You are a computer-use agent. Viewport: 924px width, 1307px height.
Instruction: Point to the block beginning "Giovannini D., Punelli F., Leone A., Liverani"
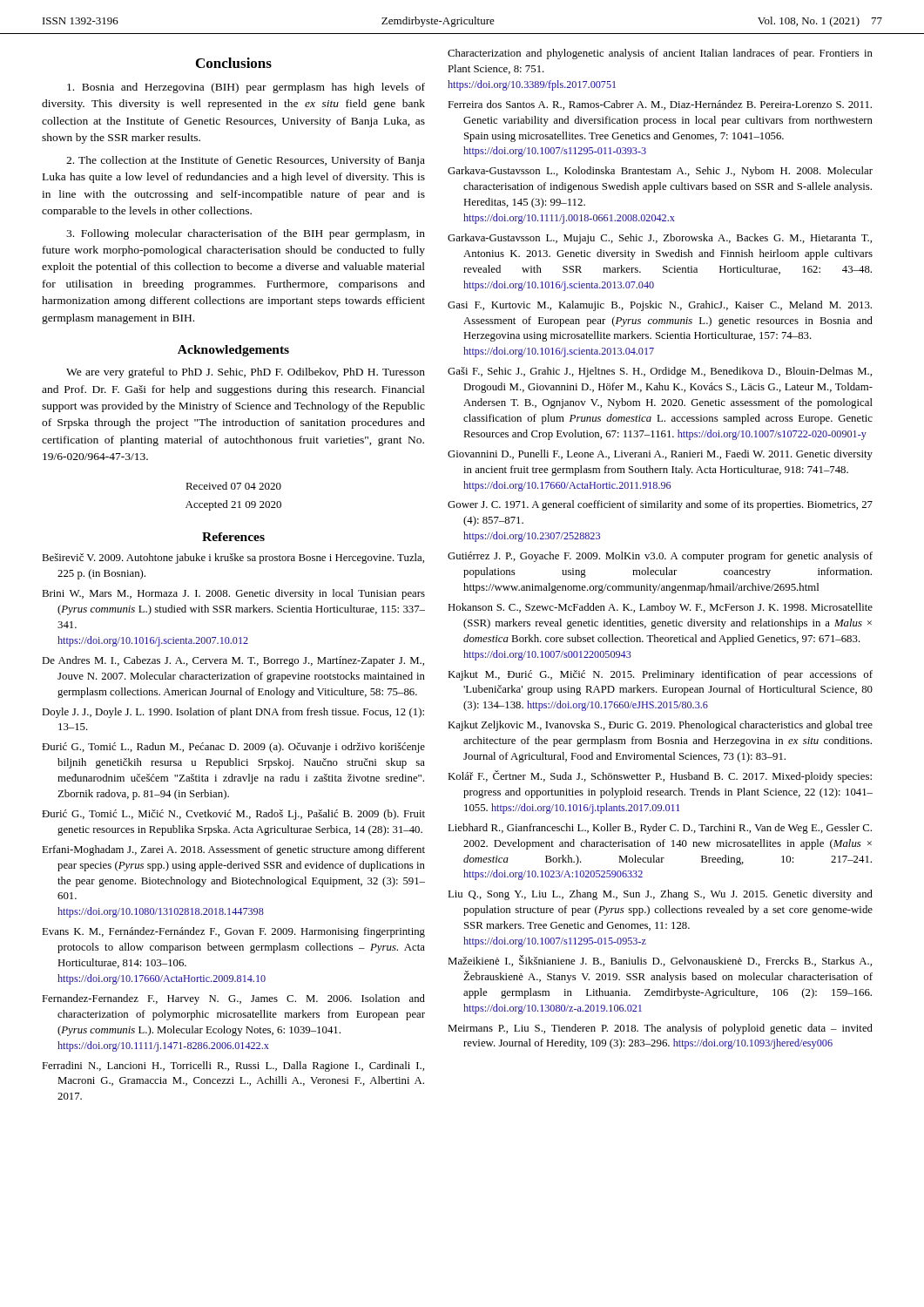point(660,469)
